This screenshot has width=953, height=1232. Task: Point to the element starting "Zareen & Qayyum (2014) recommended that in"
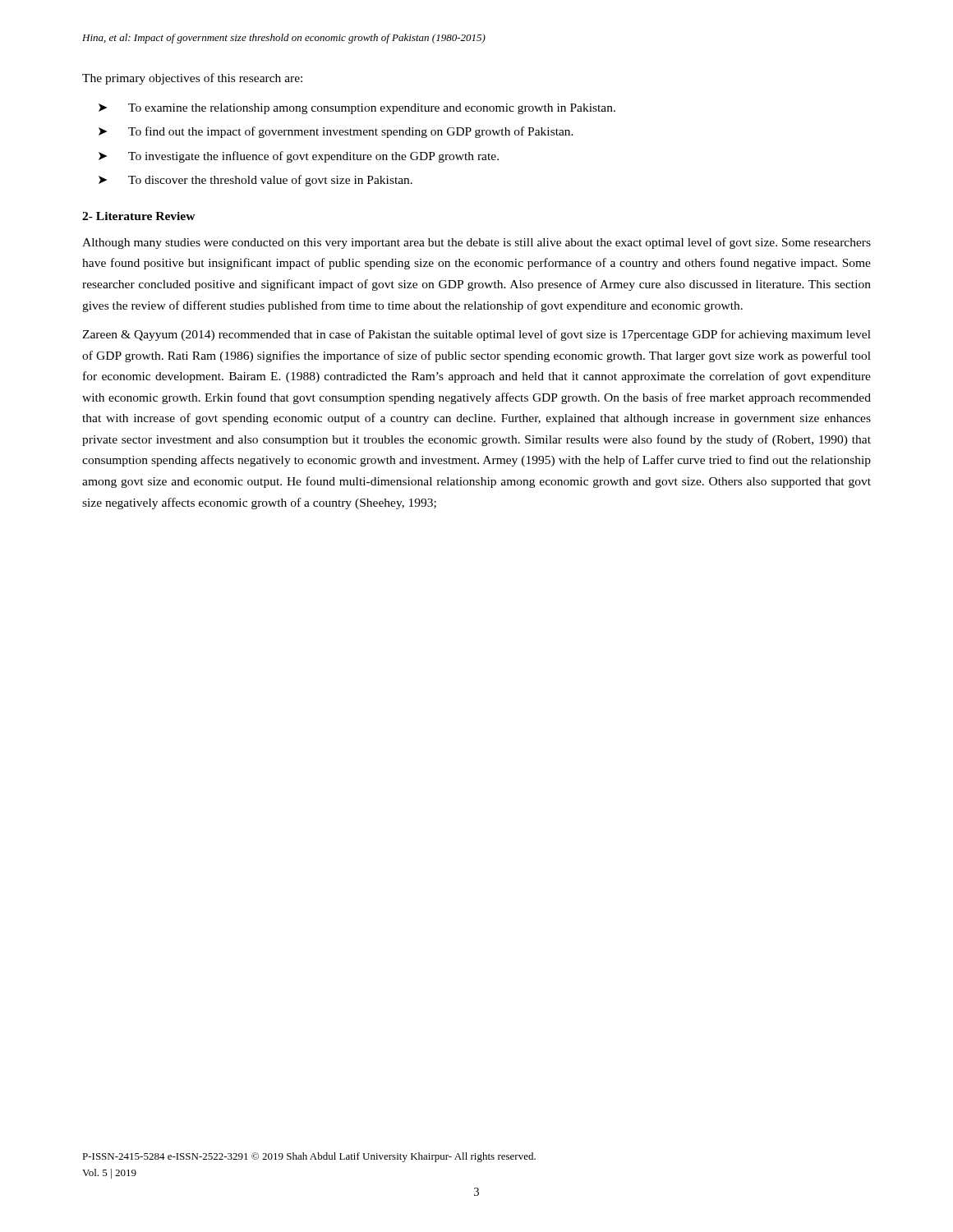(476, 418)
